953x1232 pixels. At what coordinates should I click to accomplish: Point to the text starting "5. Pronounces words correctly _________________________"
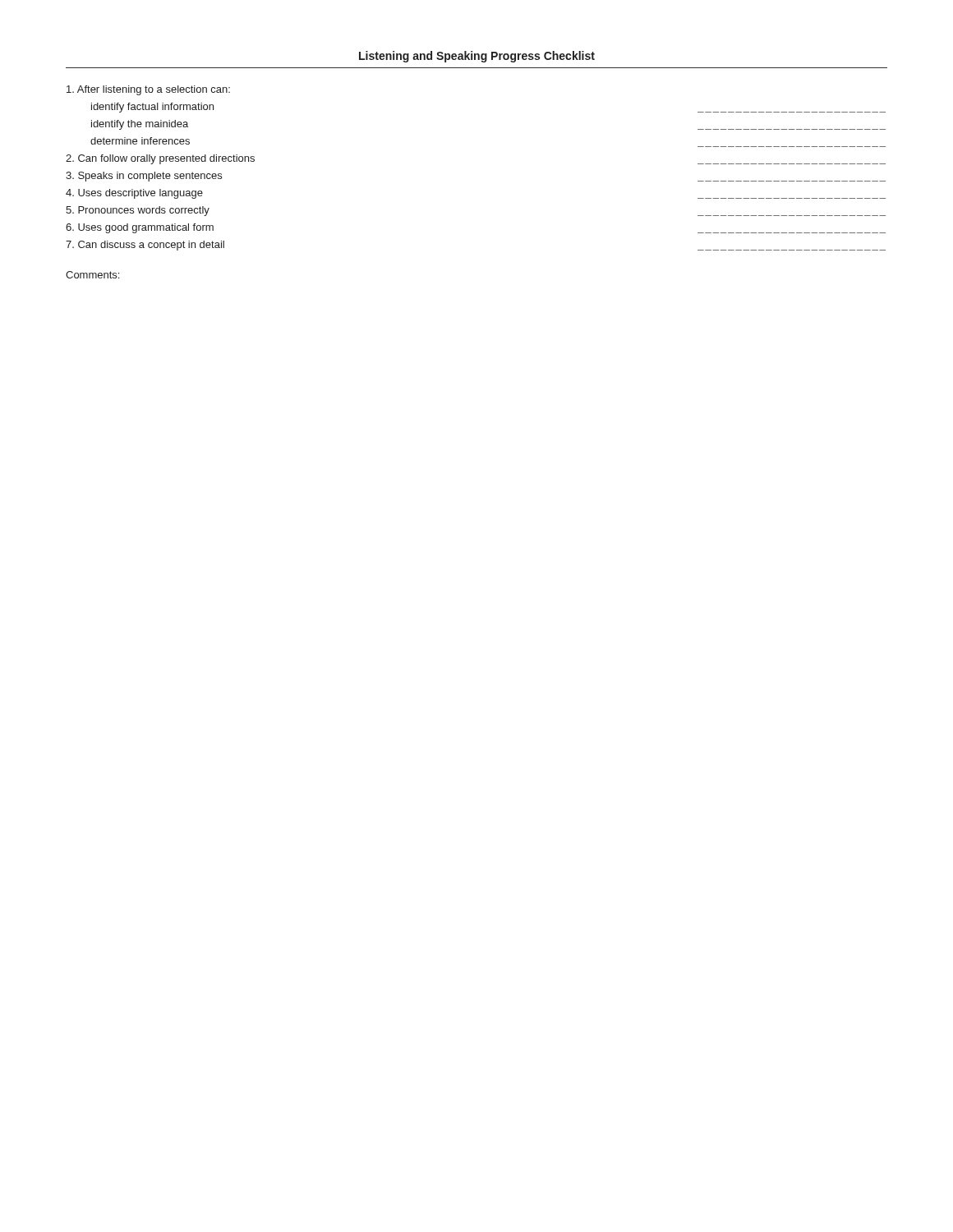[x=132, y=211]
